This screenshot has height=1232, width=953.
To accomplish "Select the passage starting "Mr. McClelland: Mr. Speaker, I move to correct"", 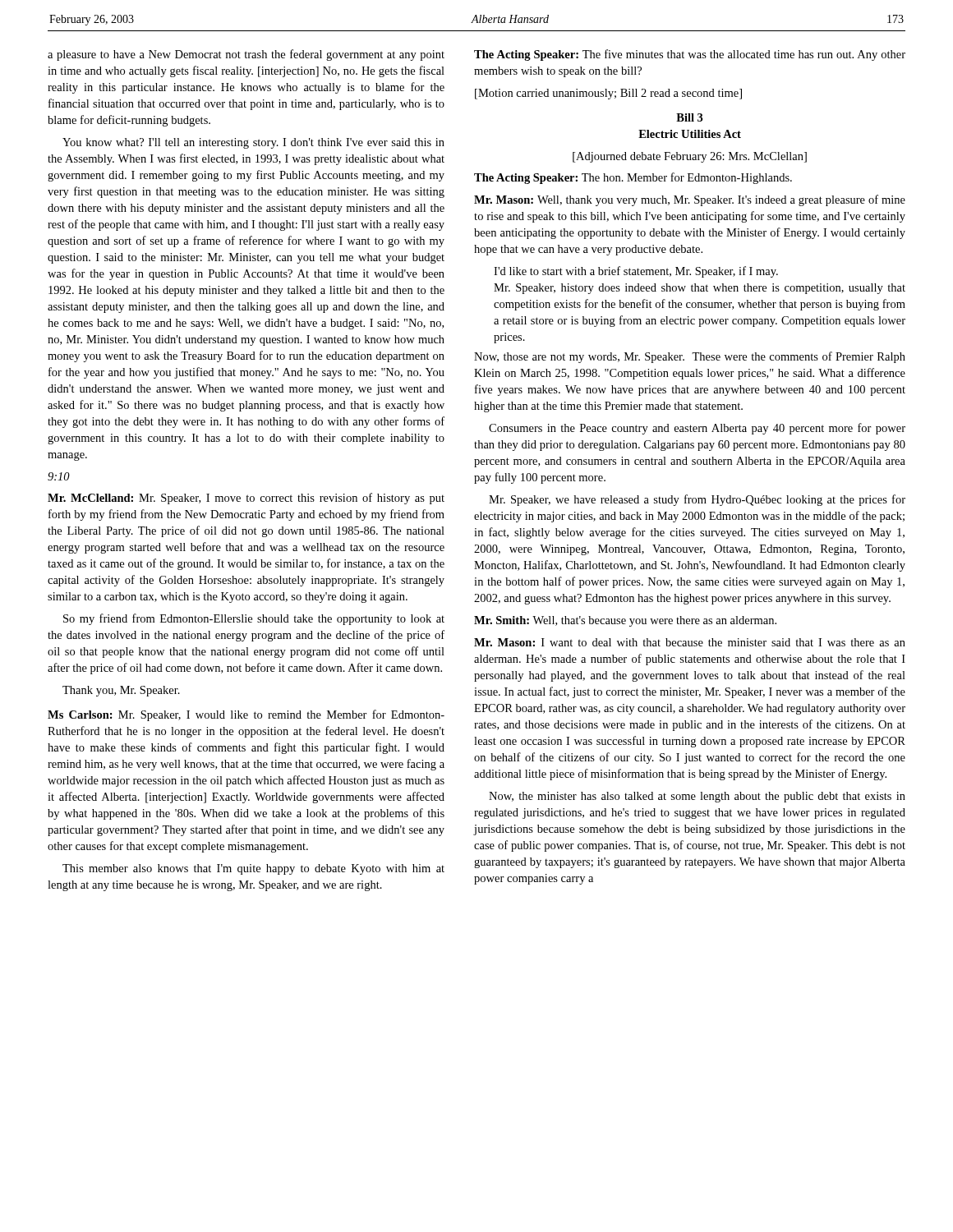I will pyautogui.click(x=246, y=547).
